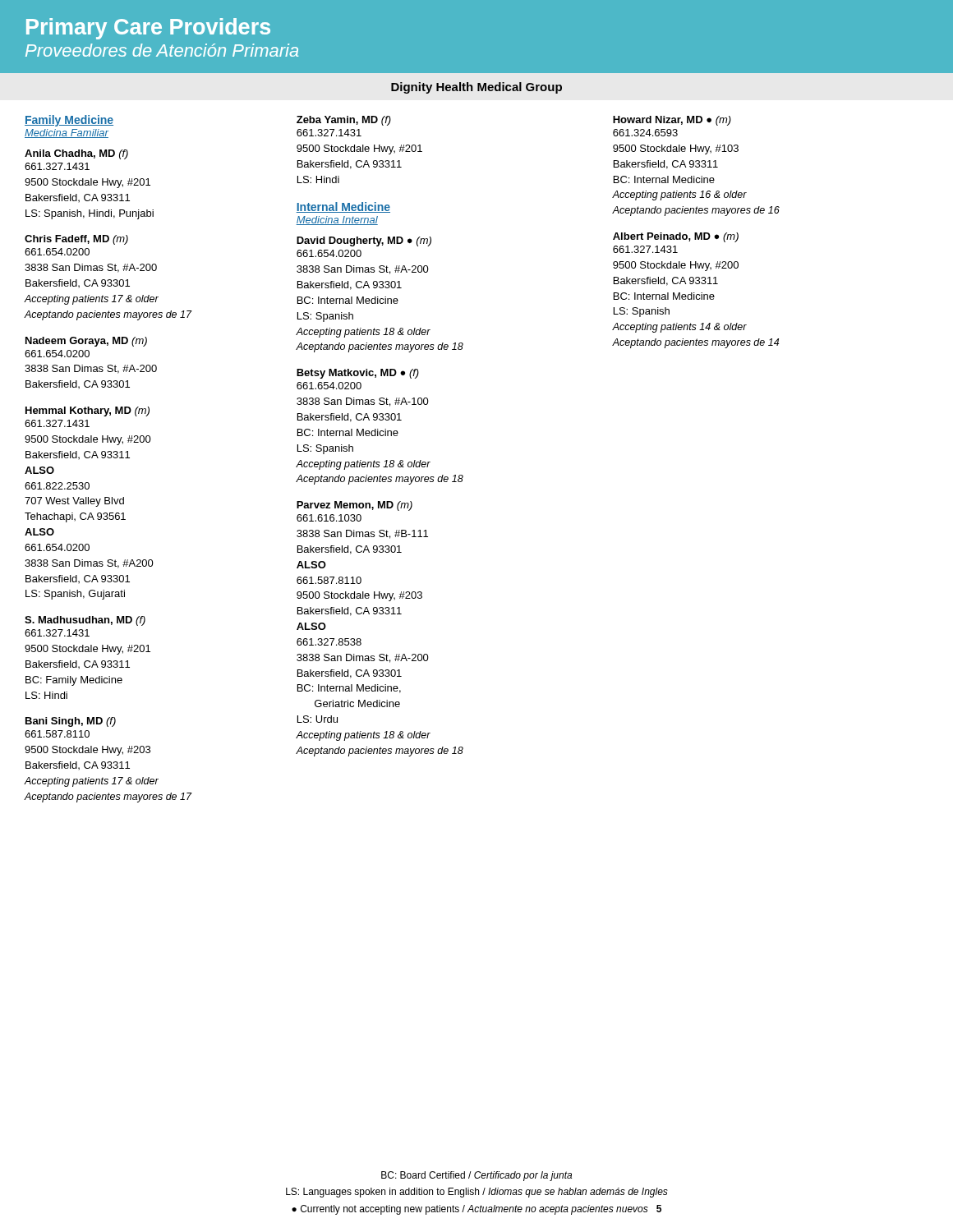This screenshot has height=1232, width=953.
Task: Select the element starting "Chris Fadeff, MD (m) 661.654.0200"
Action: coord(147,278)
